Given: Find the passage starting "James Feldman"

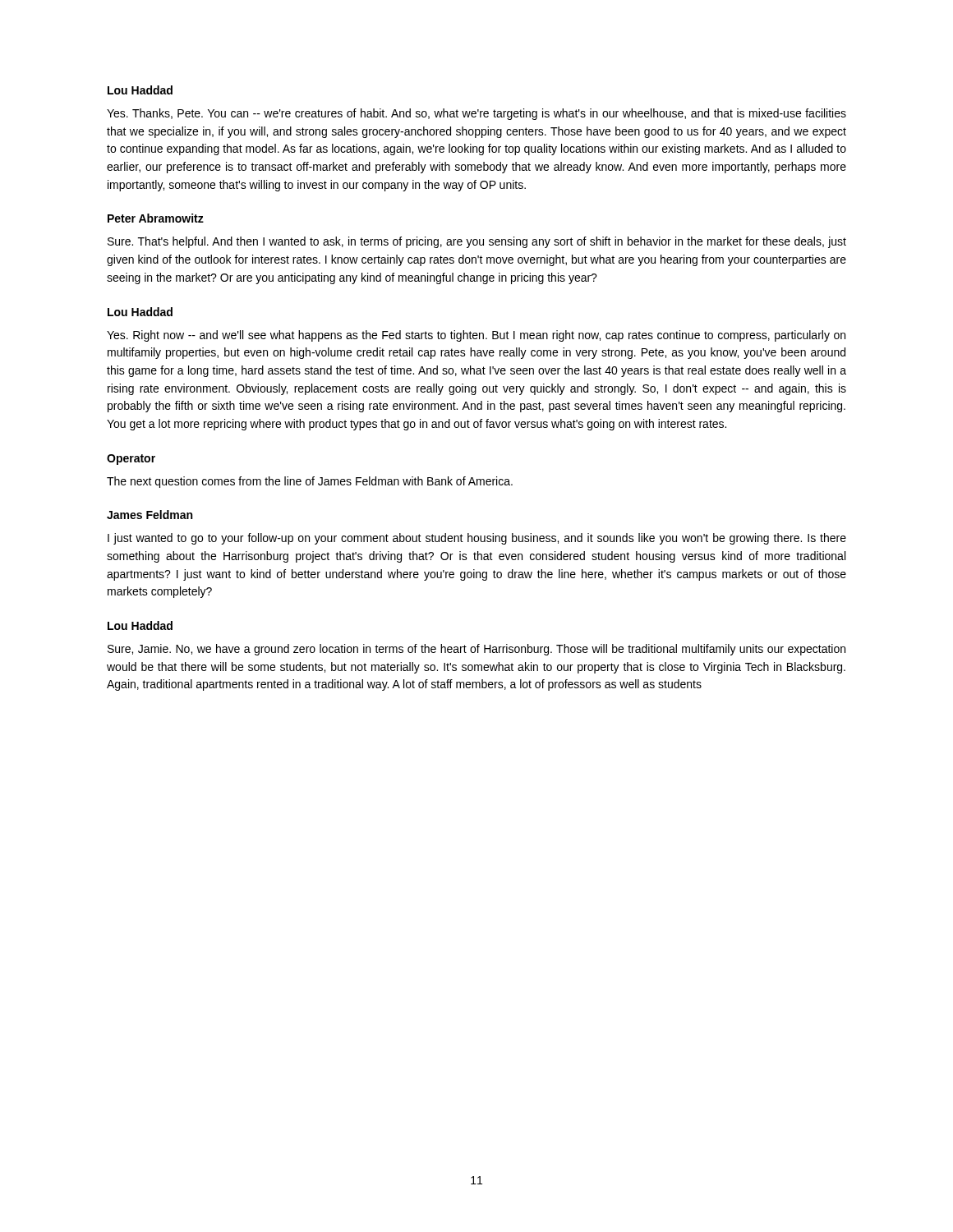Looking at the screenshot, I should [150, 515].
